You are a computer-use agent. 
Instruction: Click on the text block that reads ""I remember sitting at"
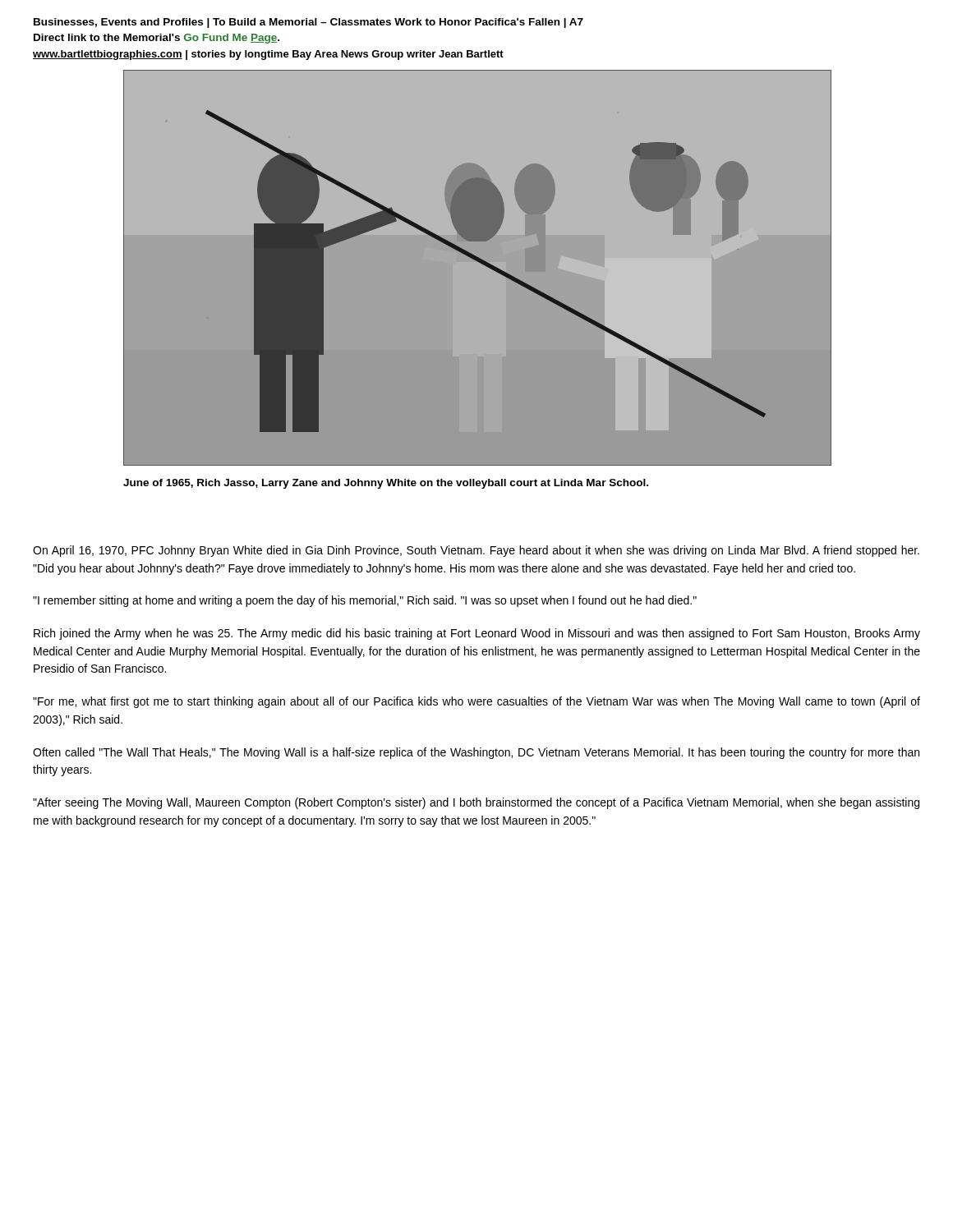365,601
